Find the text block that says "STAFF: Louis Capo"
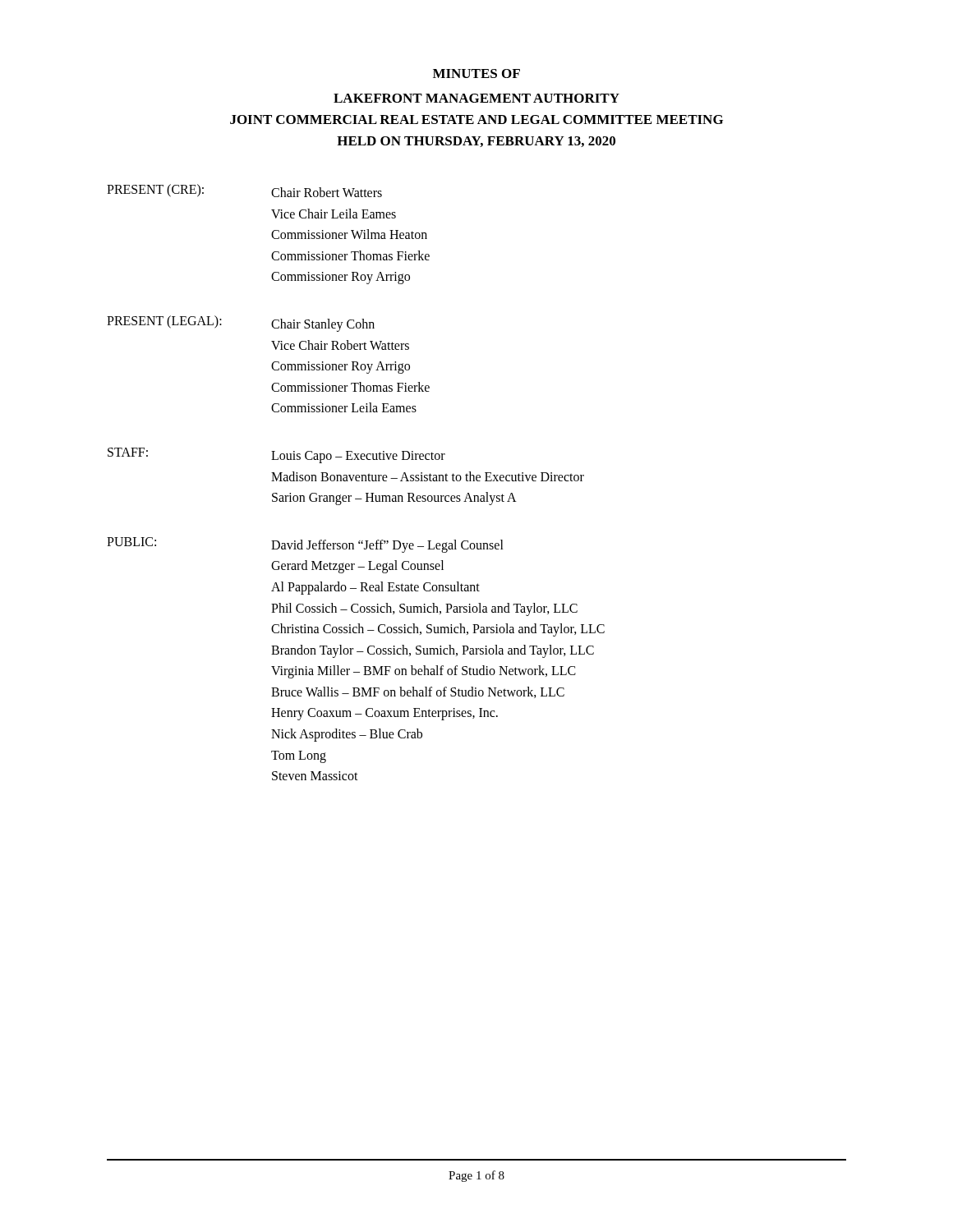This screenshot has height=1232, width=953. (x=345, y=477)
